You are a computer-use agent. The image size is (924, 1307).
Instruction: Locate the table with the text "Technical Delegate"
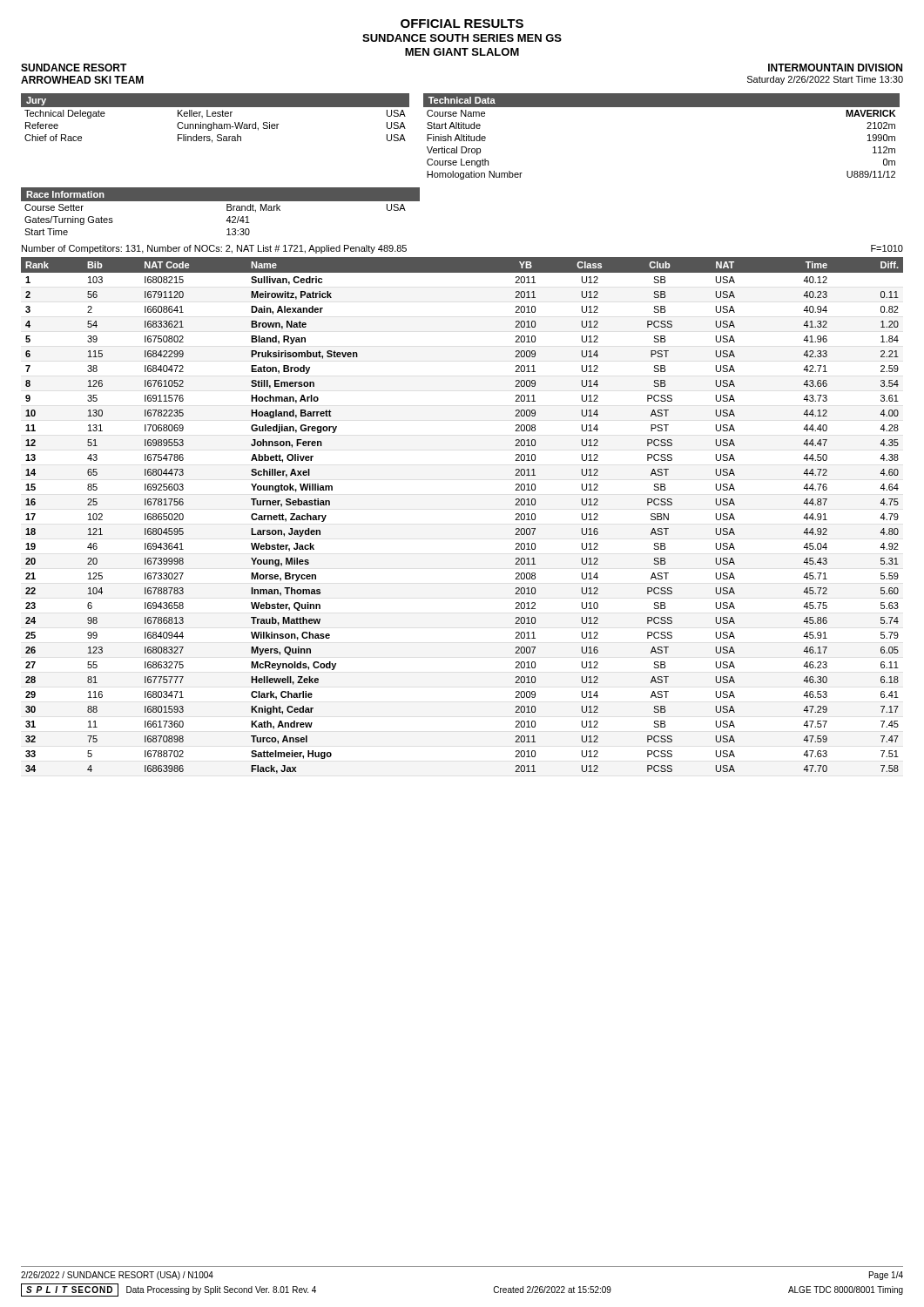[x=215, y=118]
